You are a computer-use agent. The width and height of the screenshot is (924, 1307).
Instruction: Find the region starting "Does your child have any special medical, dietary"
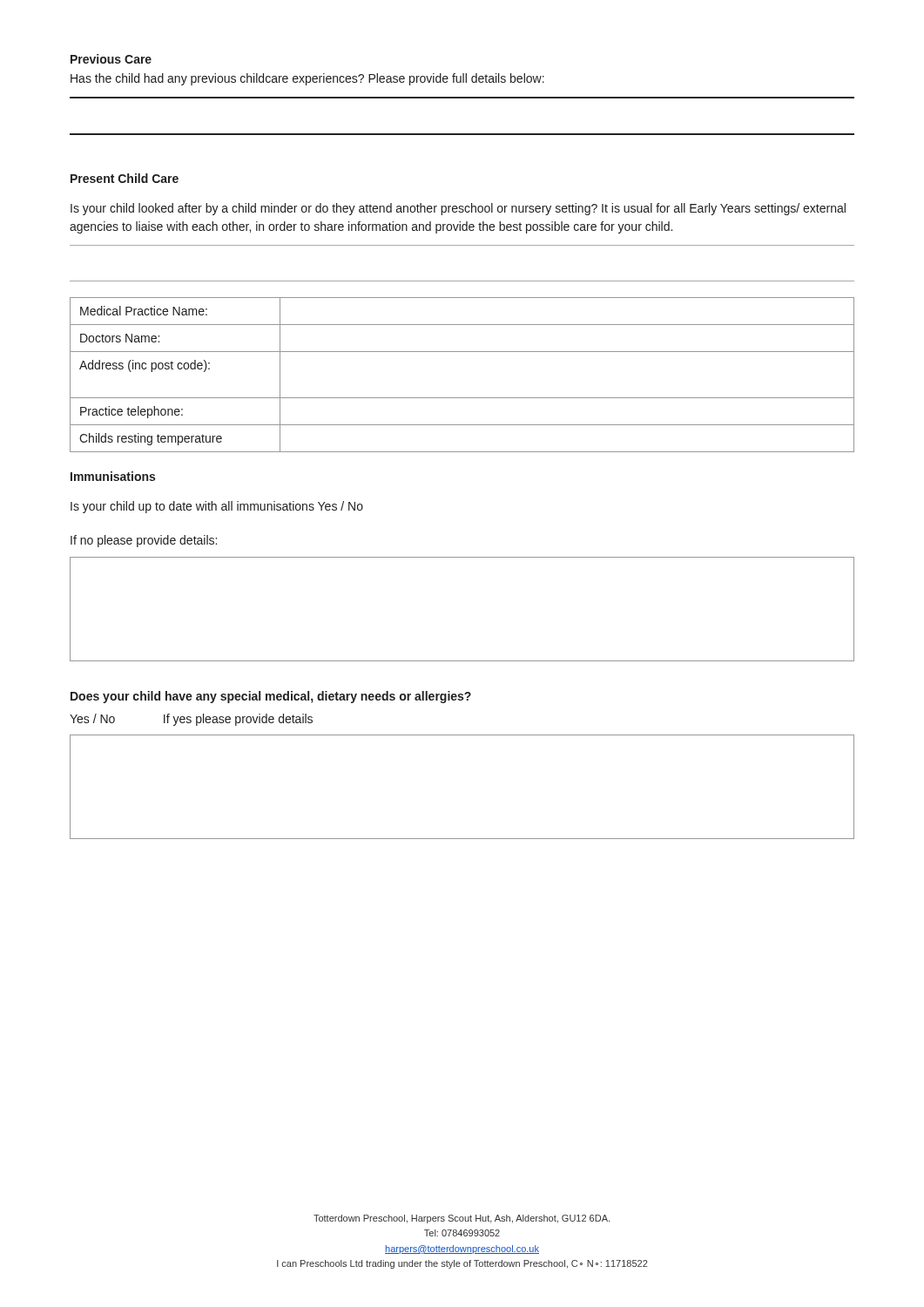point(271,696)
